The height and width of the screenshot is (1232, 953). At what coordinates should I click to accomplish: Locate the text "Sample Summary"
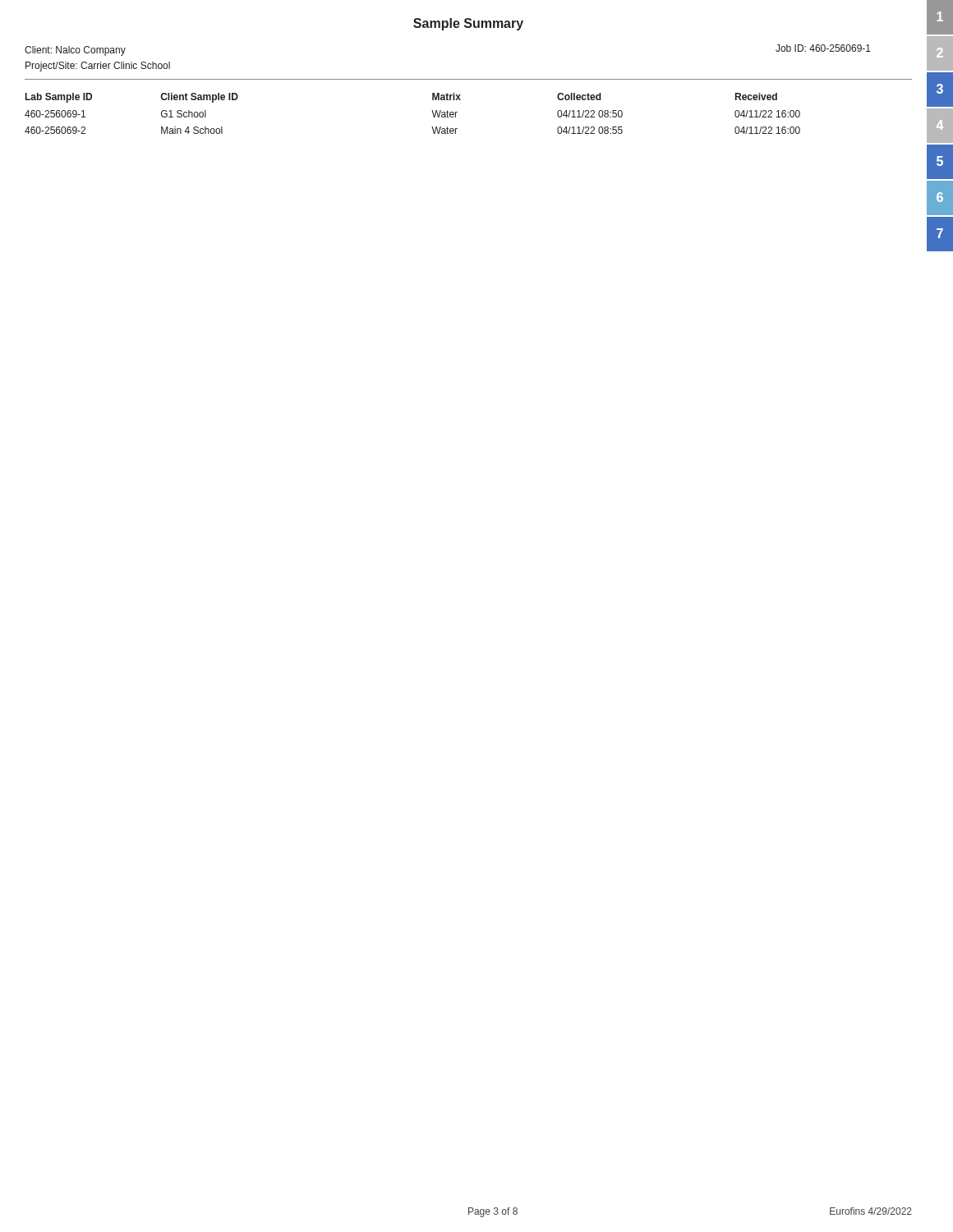[468, 23]
